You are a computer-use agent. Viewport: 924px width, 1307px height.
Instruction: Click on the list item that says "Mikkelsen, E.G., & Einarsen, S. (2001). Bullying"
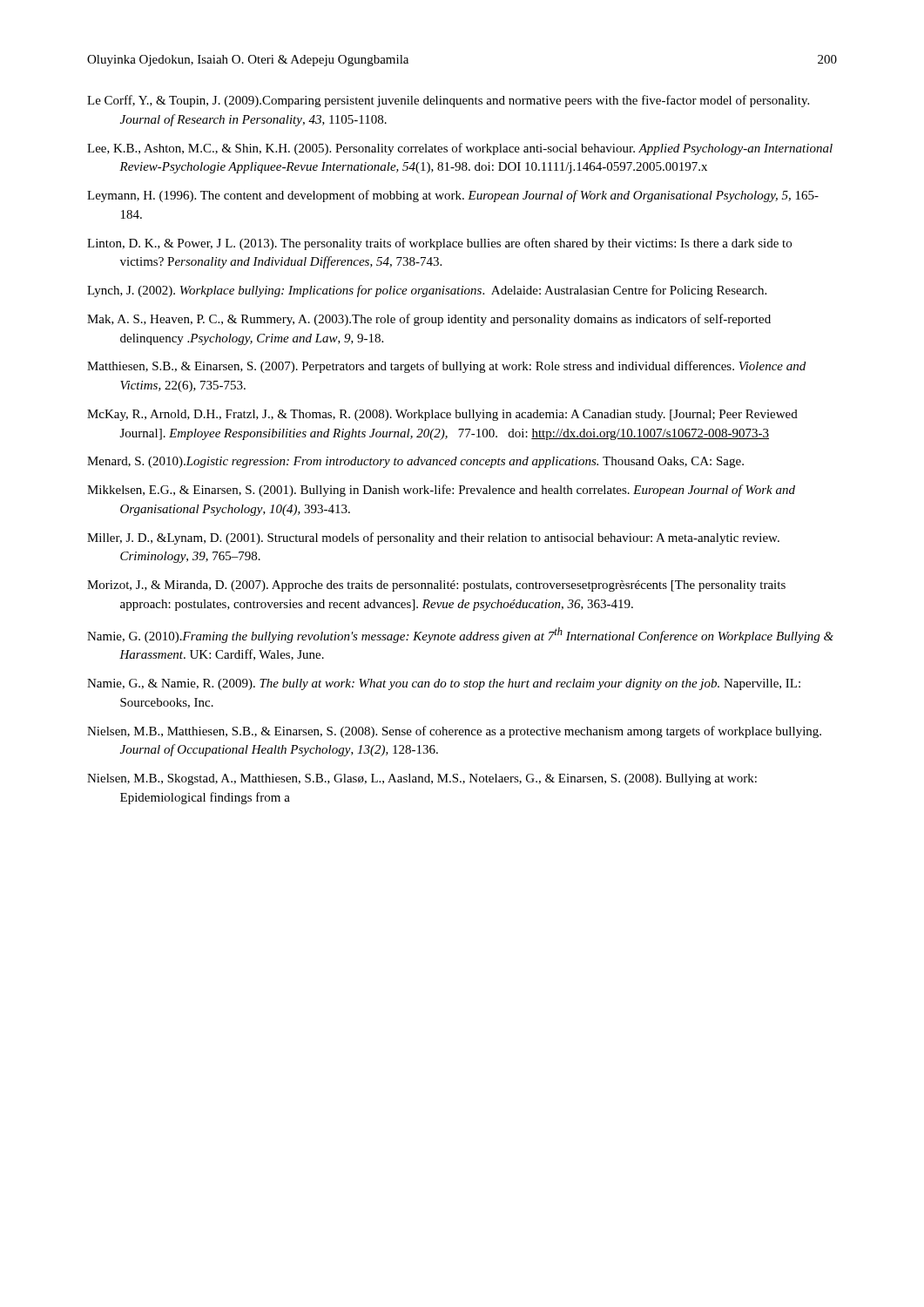462,500
